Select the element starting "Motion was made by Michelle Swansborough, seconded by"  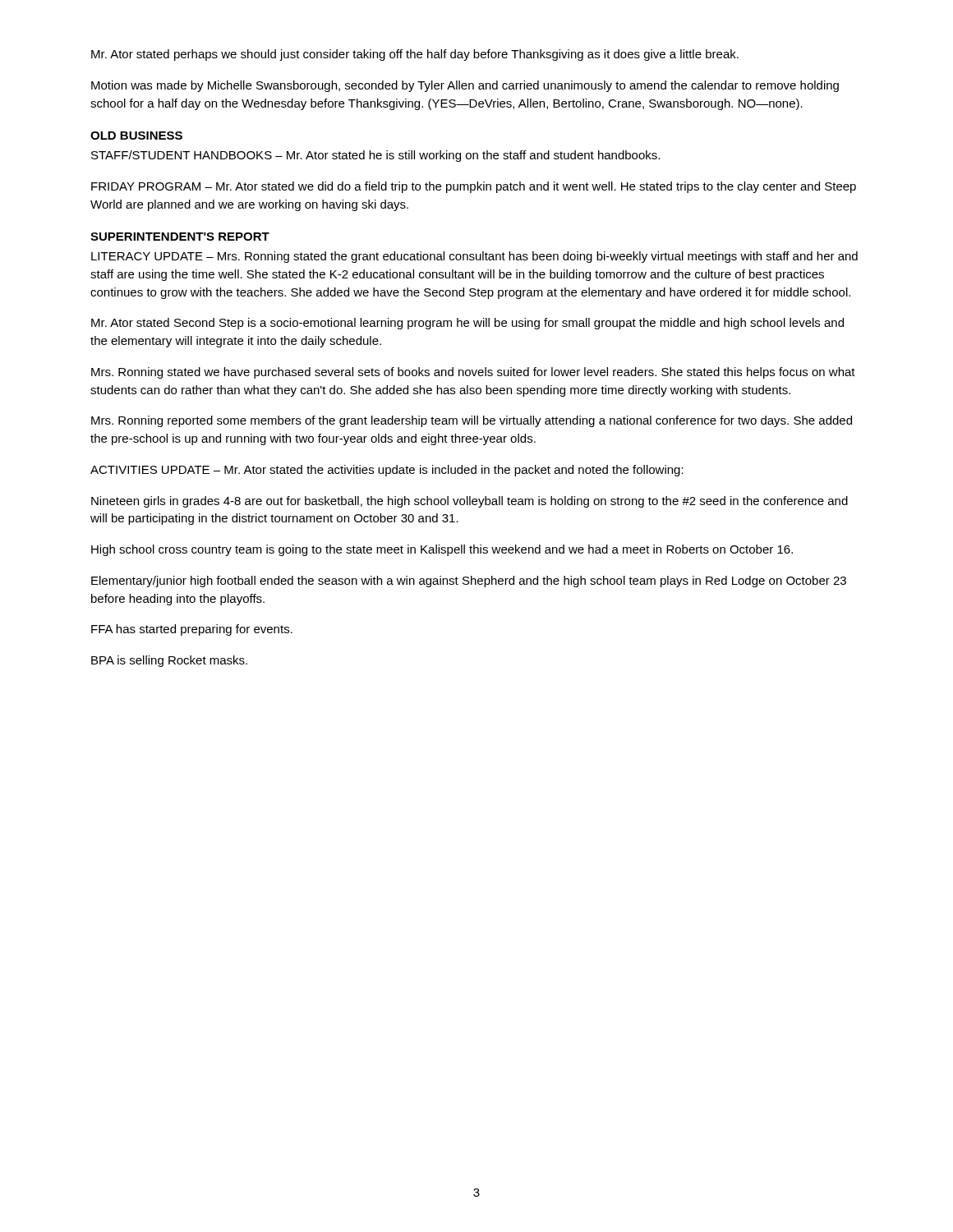pos(465,94)
